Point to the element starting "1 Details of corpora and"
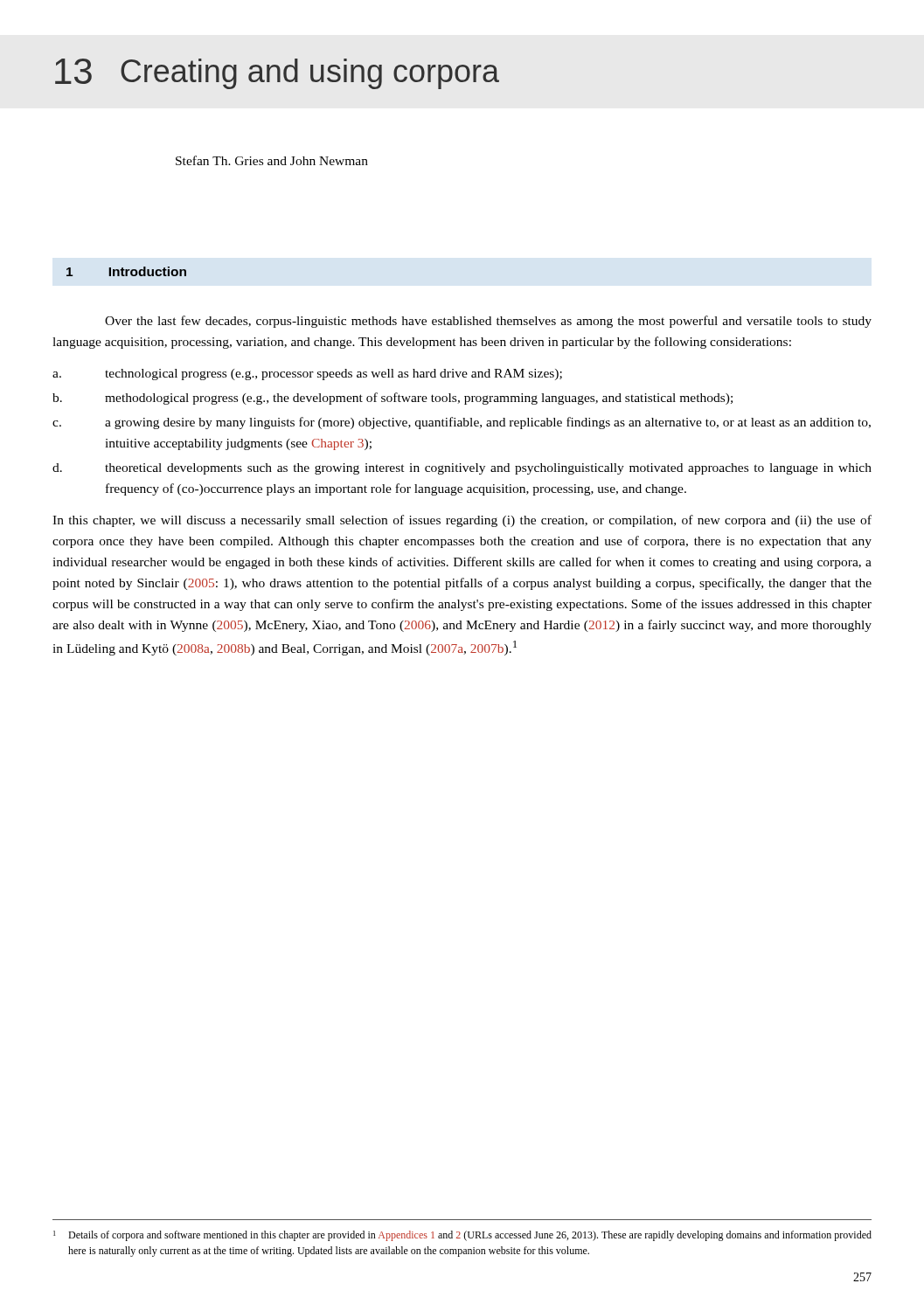Image resolution: width=924 pixels, height=1311 pixels. point(462,1243)
